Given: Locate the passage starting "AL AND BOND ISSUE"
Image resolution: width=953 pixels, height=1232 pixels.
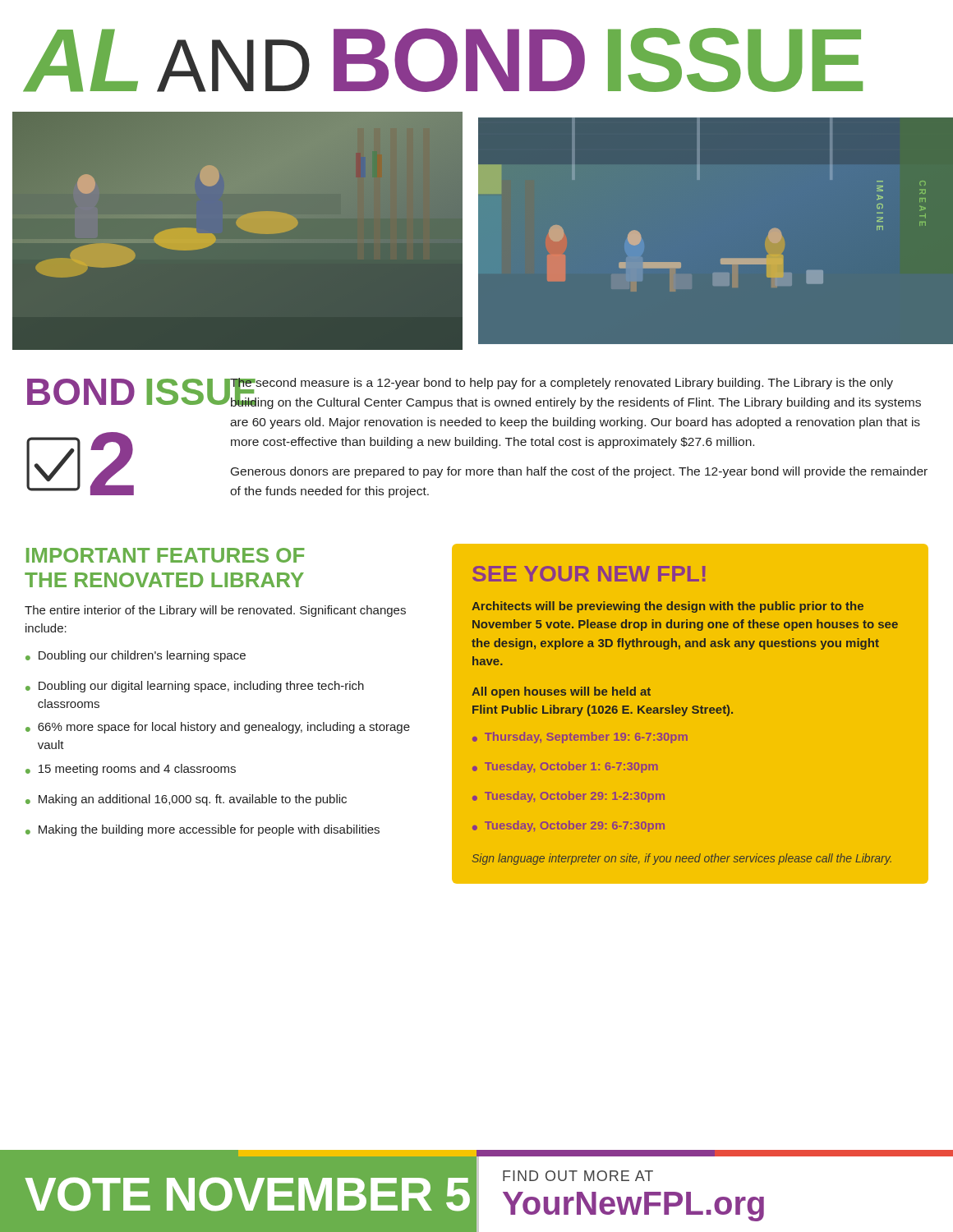Looking at the screenshot, I should coord(476,60).
